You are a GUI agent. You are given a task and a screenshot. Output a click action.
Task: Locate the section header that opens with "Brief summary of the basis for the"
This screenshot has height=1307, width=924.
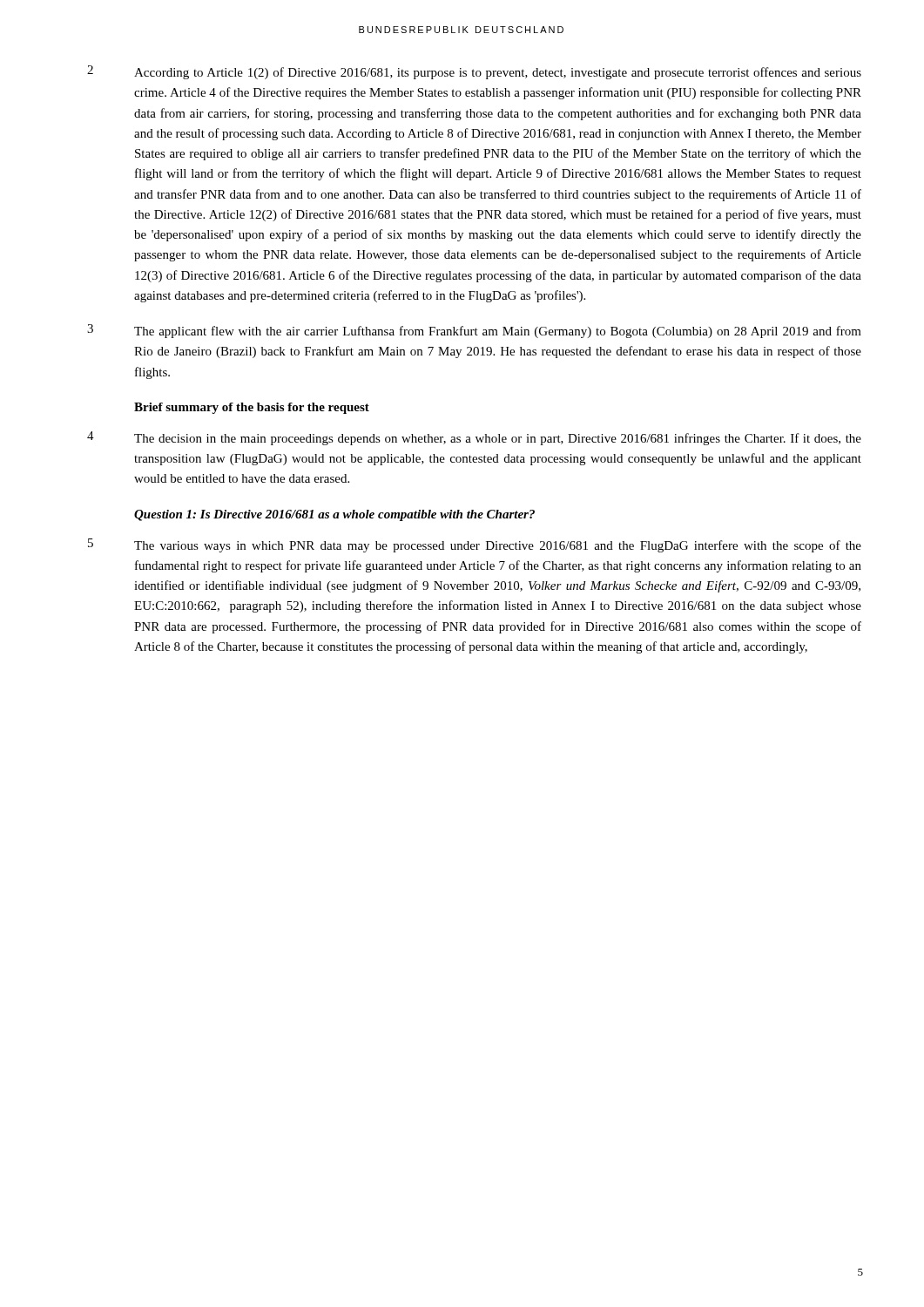tap(252, 407)
